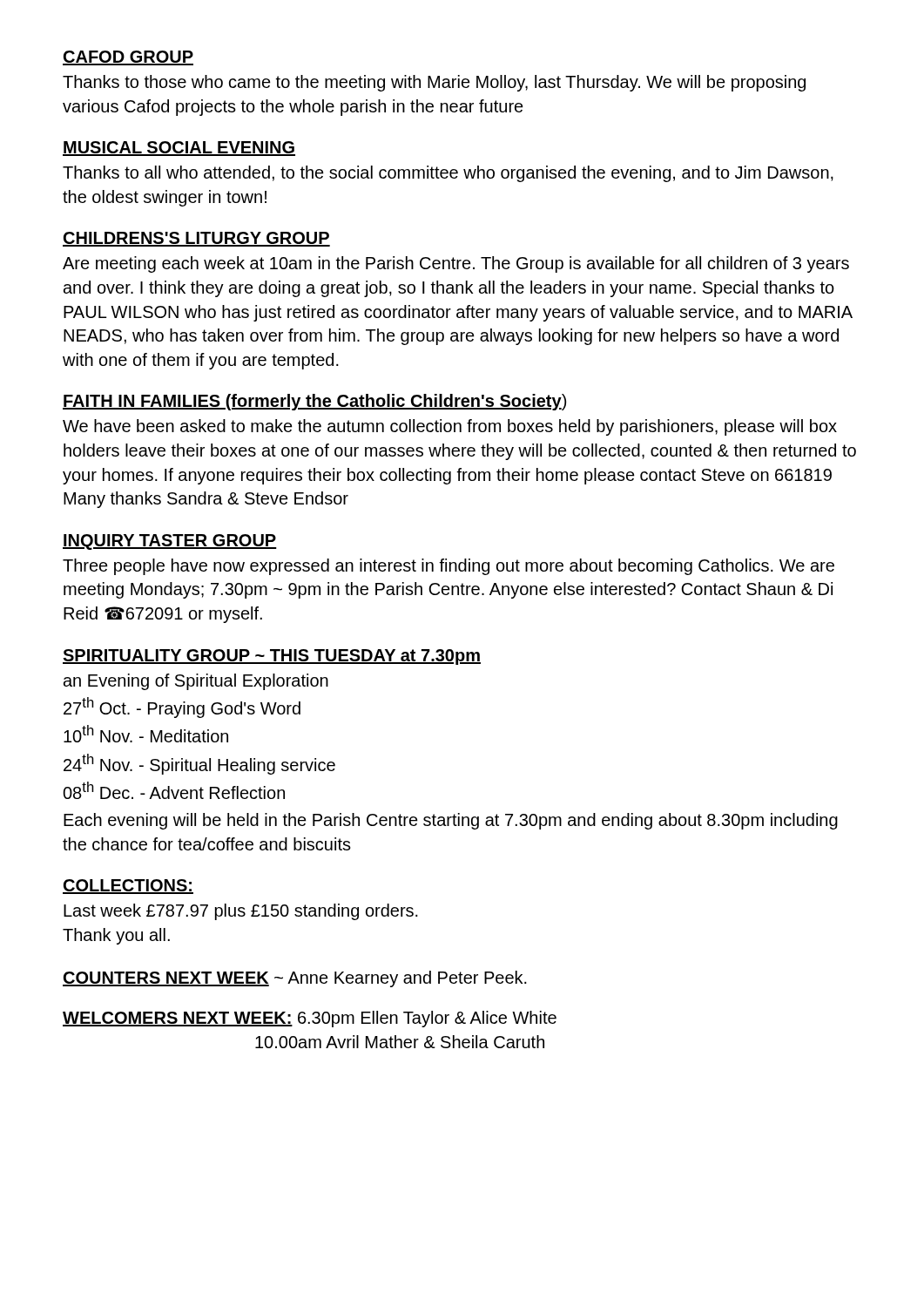Point to the block beginning "COUNTERS NEXT WEEK ~ Anne Kearney and"
The height and width of the screenshot is (1307, 924).
[x=295, y=978]
